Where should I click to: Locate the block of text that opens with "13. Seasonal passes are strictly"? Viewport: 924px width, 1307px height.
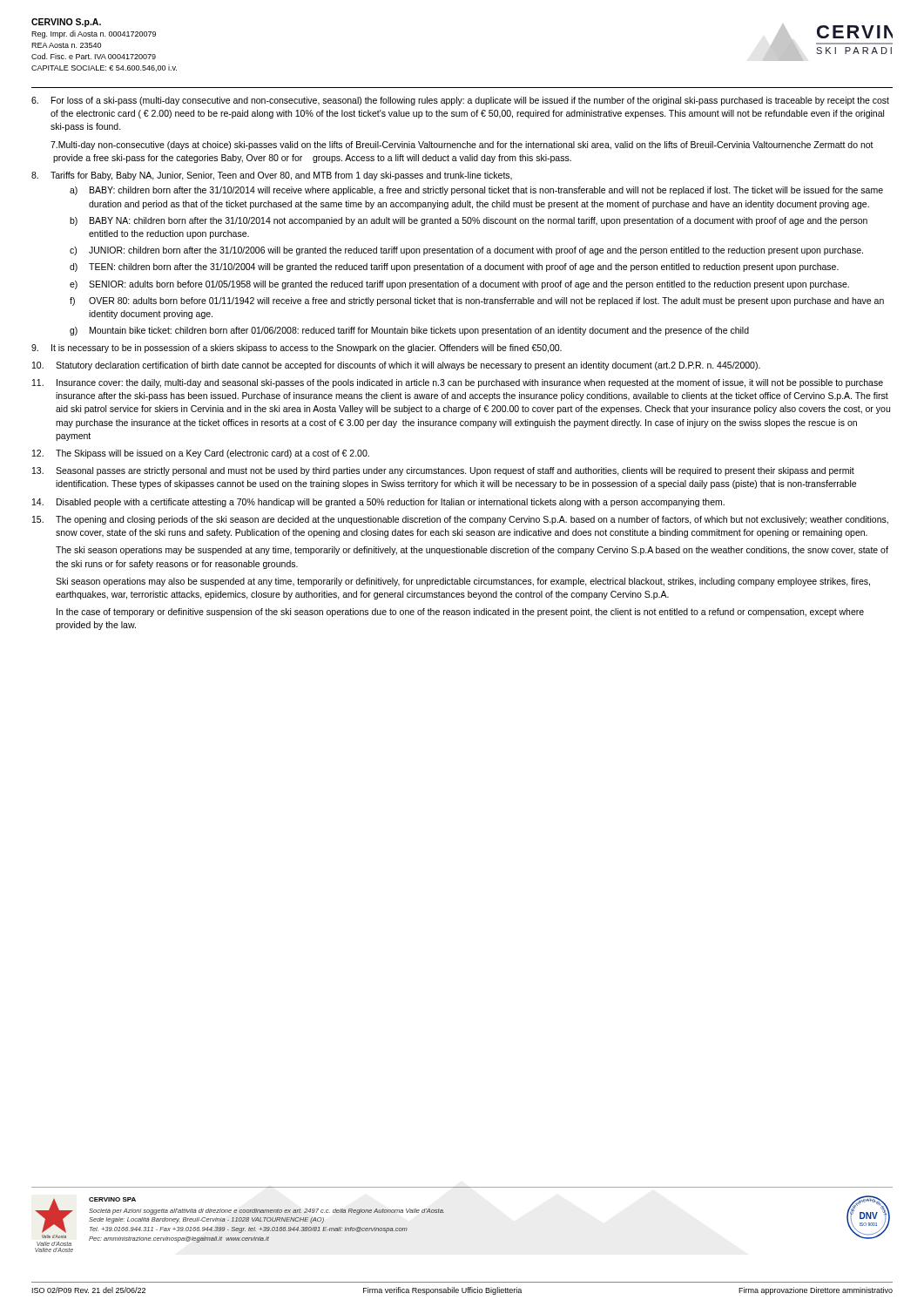pyautogui.click(x=462, y=478)
